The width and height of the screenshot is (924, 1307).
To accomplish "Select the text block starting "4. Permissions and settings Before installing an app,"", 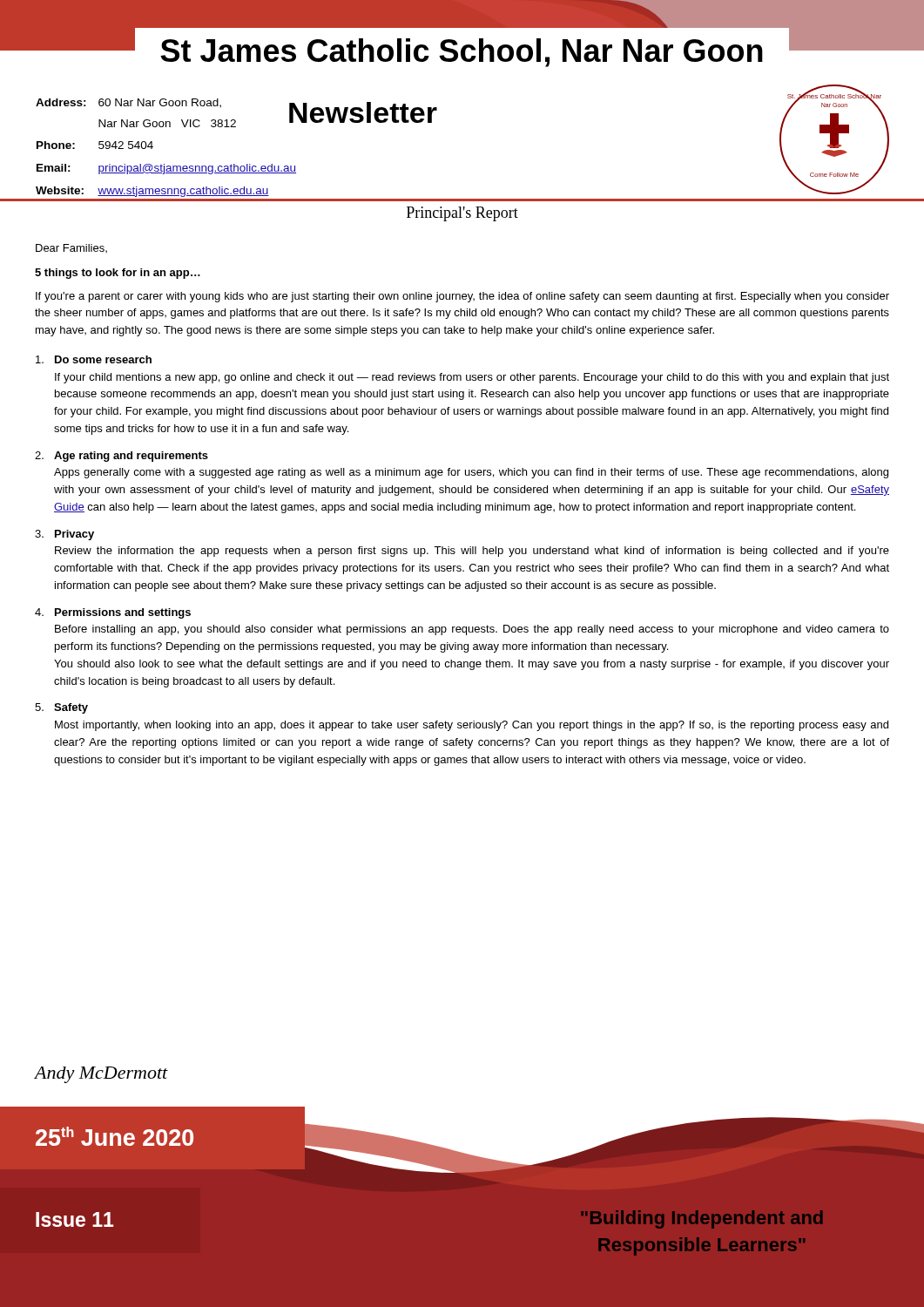I will tap(462, 646).
